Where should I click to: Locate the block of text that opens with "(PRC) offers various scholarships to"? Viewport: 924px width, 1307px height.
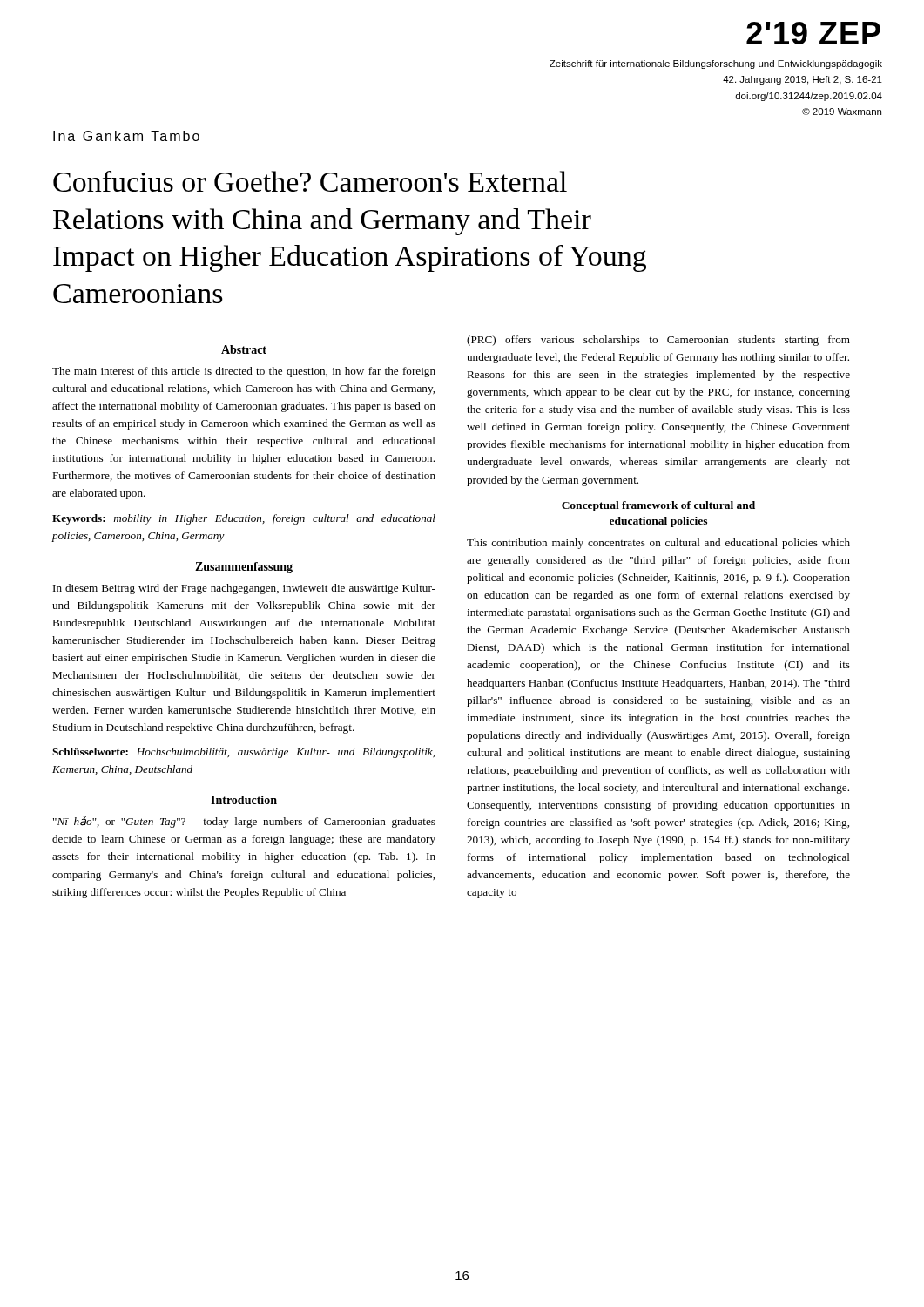pos(658,409)
